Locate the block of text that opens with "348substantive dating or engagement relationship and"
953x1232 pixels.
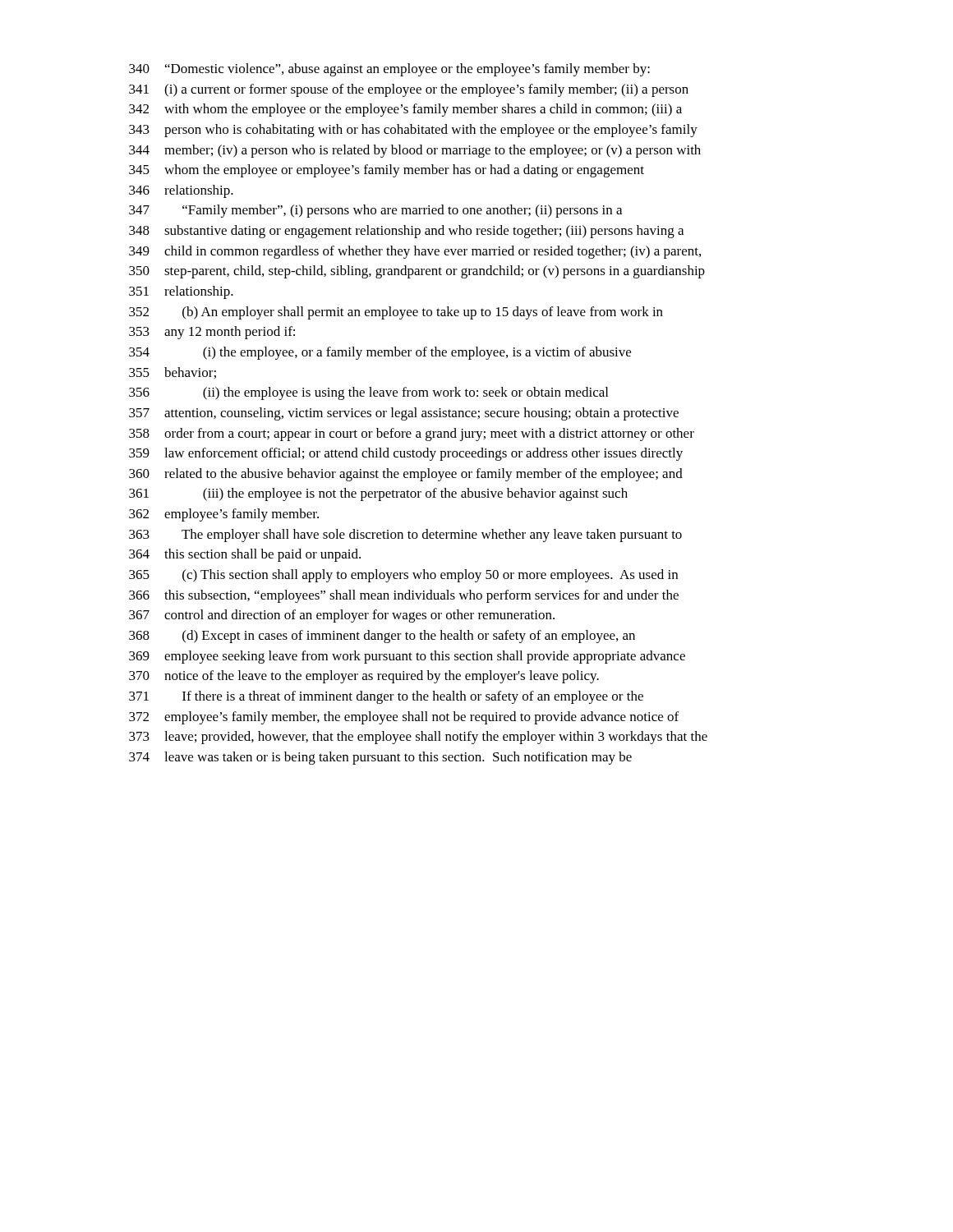(x=476, y=231)
